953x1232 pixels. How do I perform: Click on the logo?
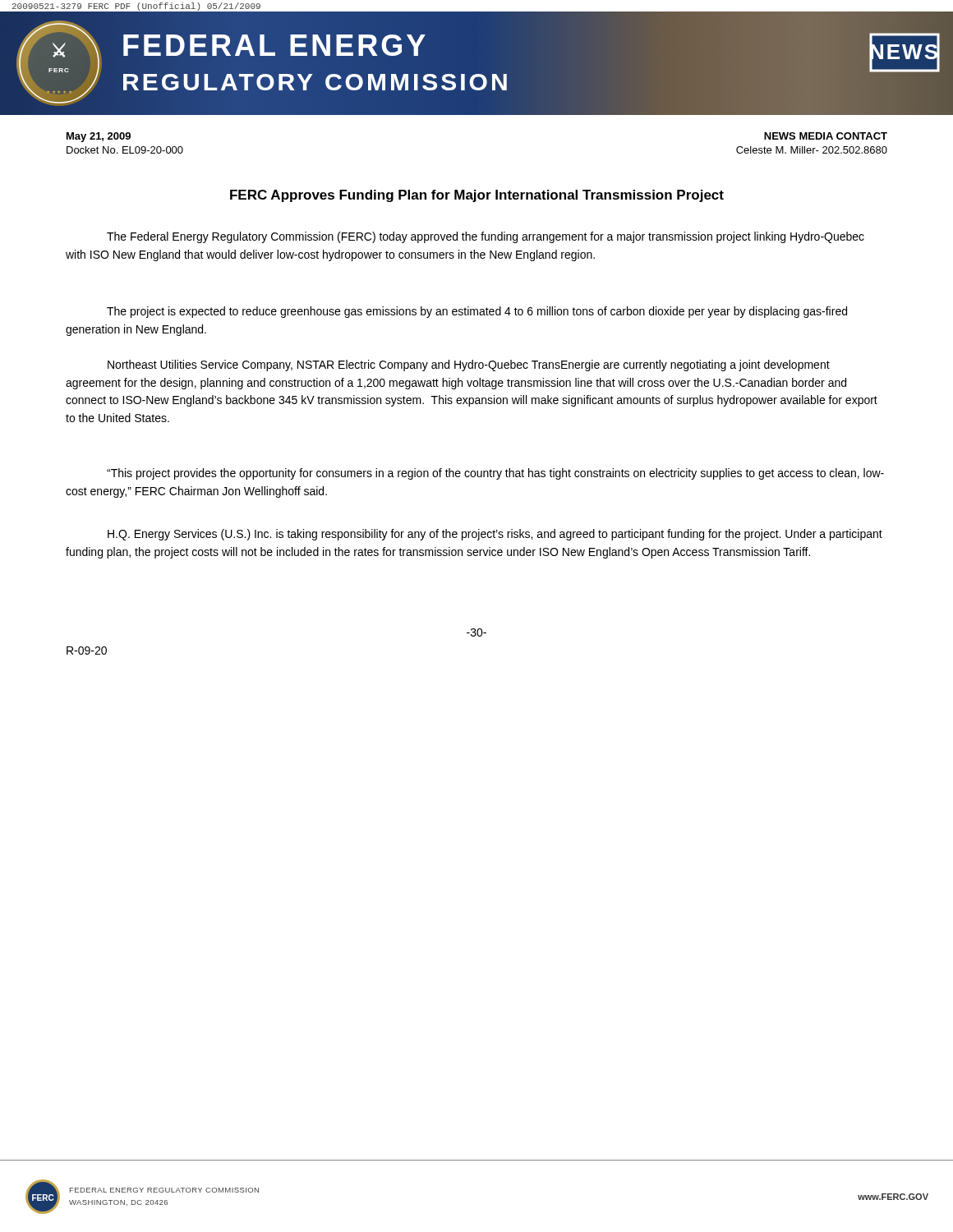476,63
